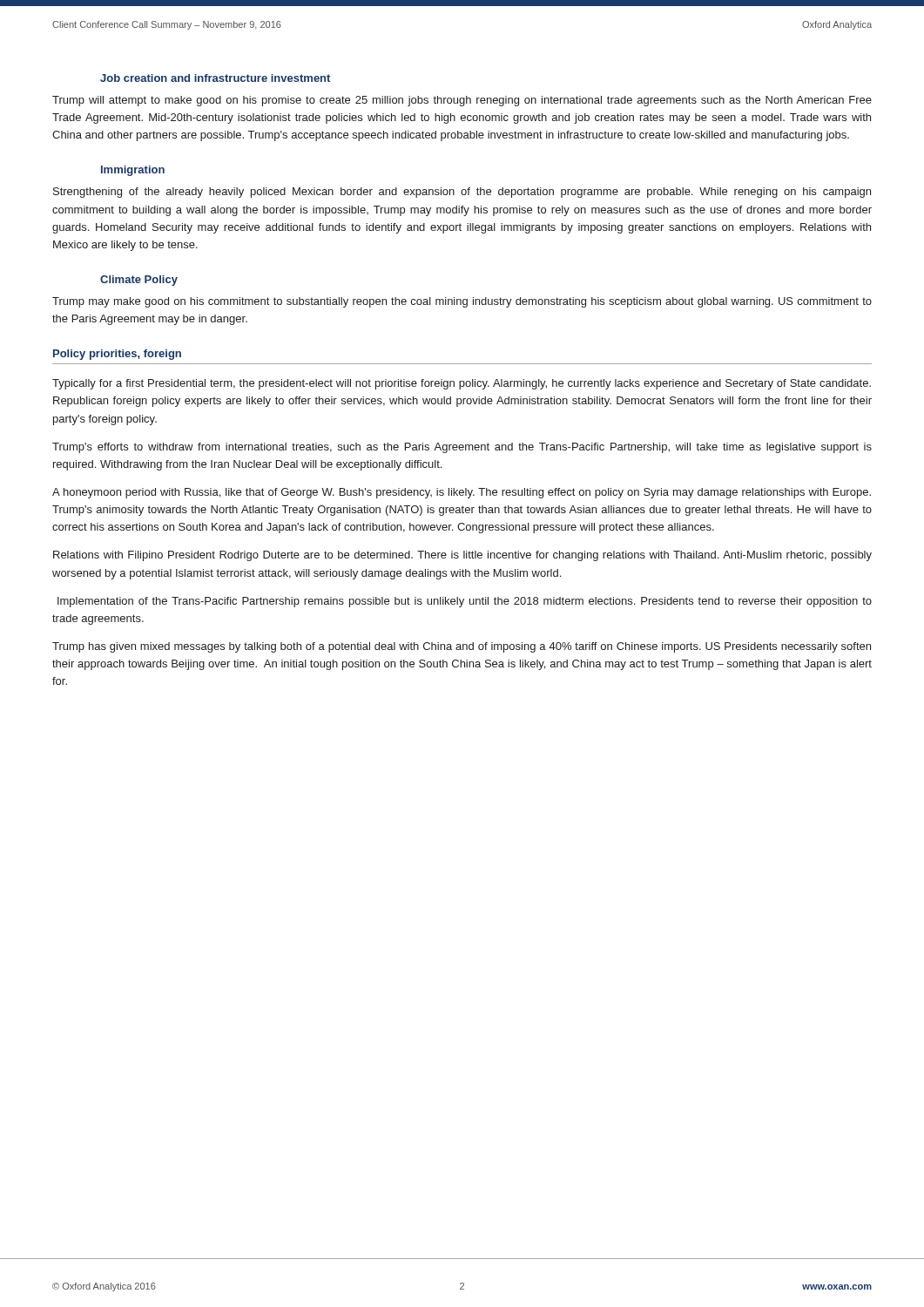Find the passage starting "Typically for a"
Image resolution: width=924 pixels, height=1307 pixels.
[462, 401]
